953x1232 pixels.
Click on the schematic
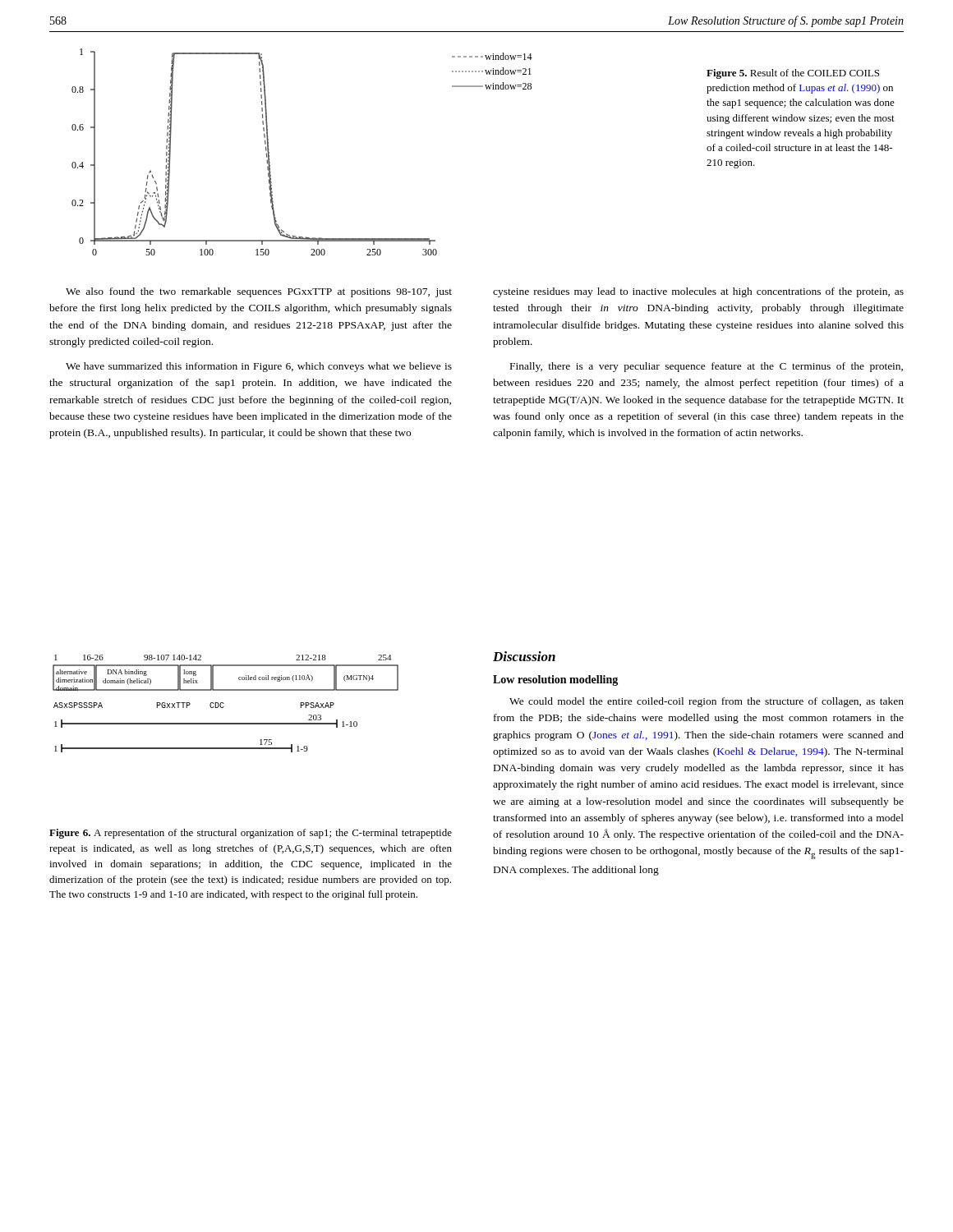click(251, 731)
